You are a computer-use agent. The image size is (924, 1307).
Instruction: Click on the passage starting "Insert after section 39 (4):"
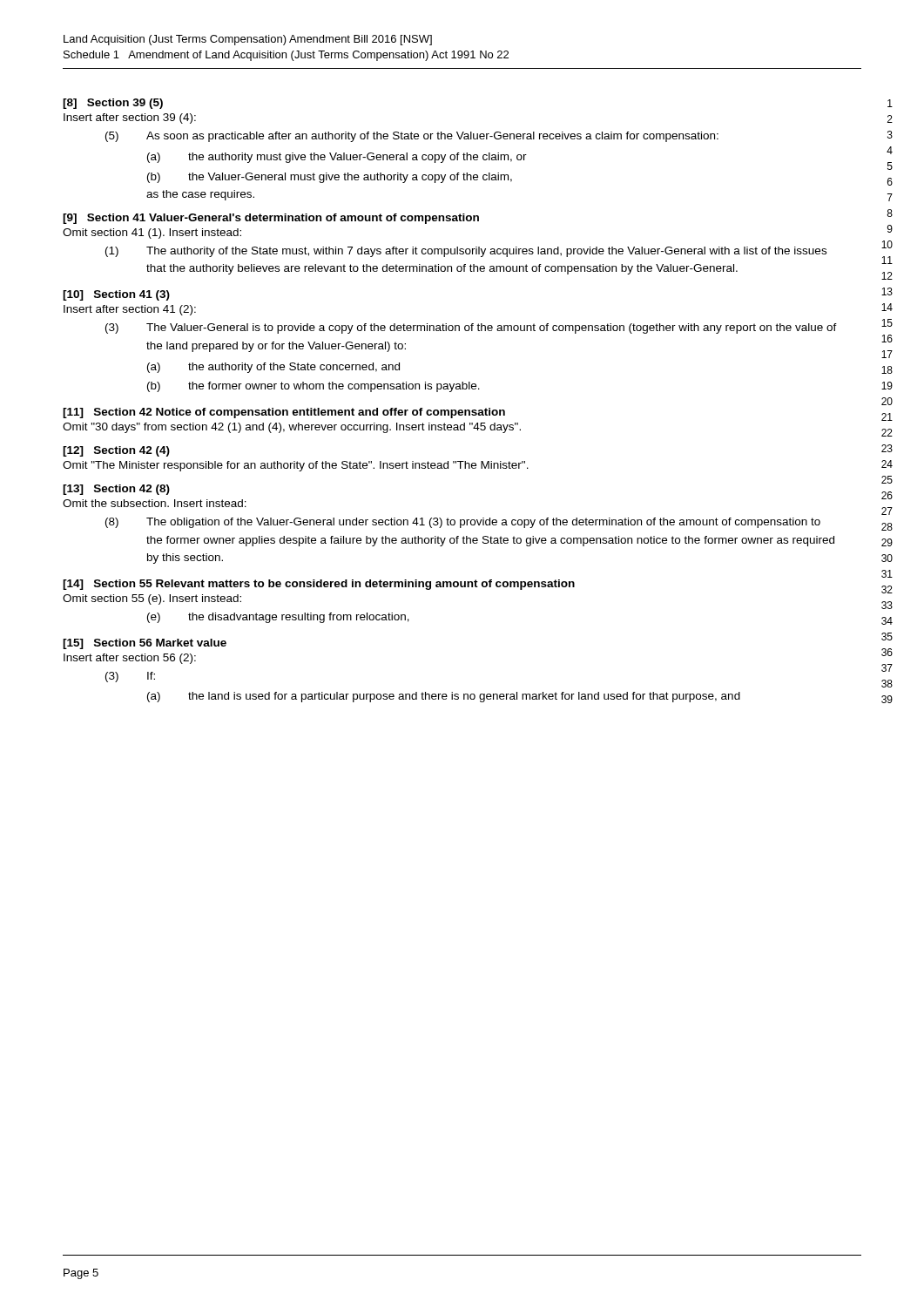pos(130,117)
